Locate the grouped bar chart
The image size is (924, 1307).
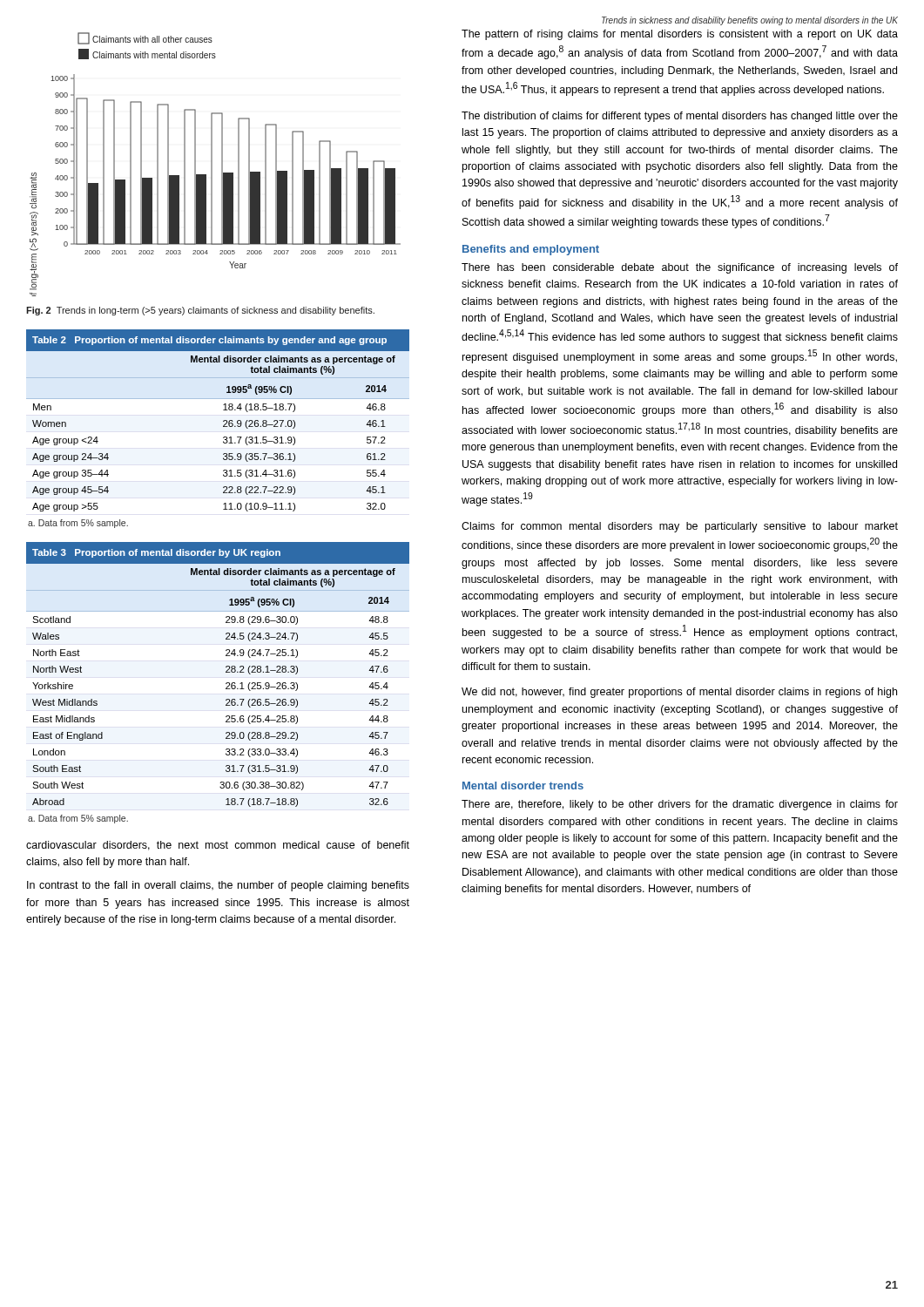(218, 163)
